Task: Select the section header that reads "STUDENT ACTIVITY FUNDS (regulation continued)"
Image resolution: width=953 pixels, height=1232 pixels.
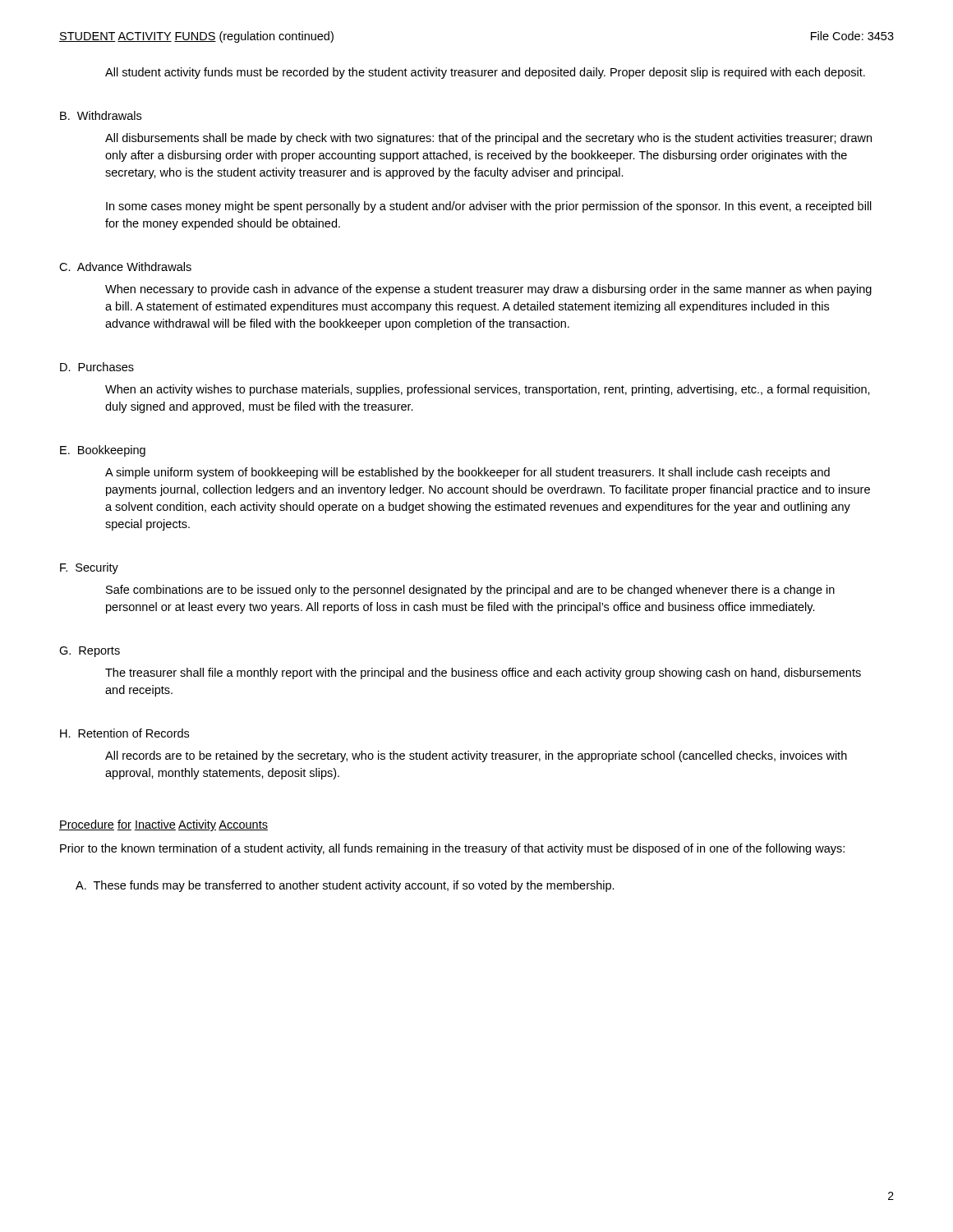Action: [x=197, y=36]
